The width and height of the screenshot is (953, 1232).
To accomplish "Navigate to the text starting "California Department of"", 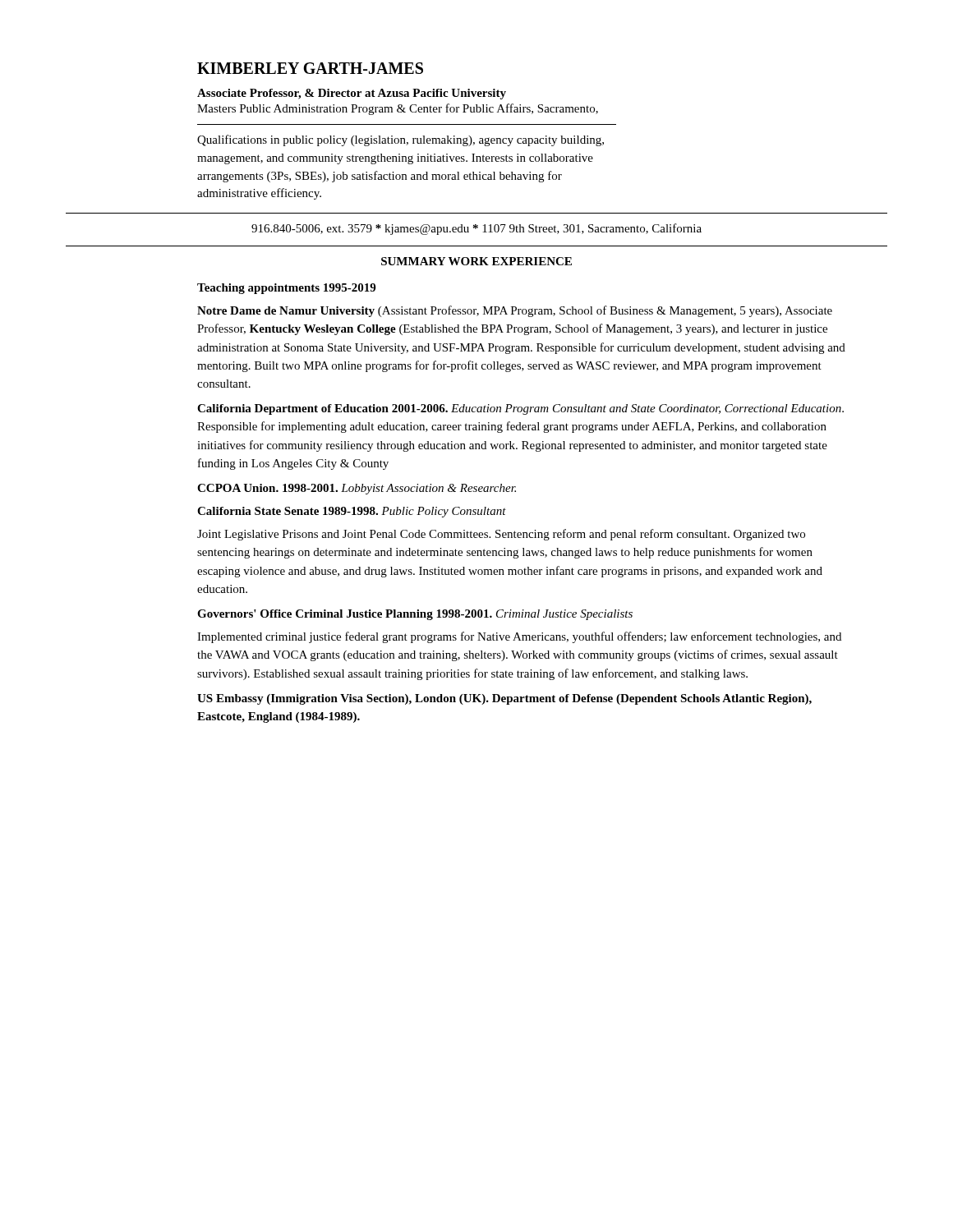I will [526, 436].
